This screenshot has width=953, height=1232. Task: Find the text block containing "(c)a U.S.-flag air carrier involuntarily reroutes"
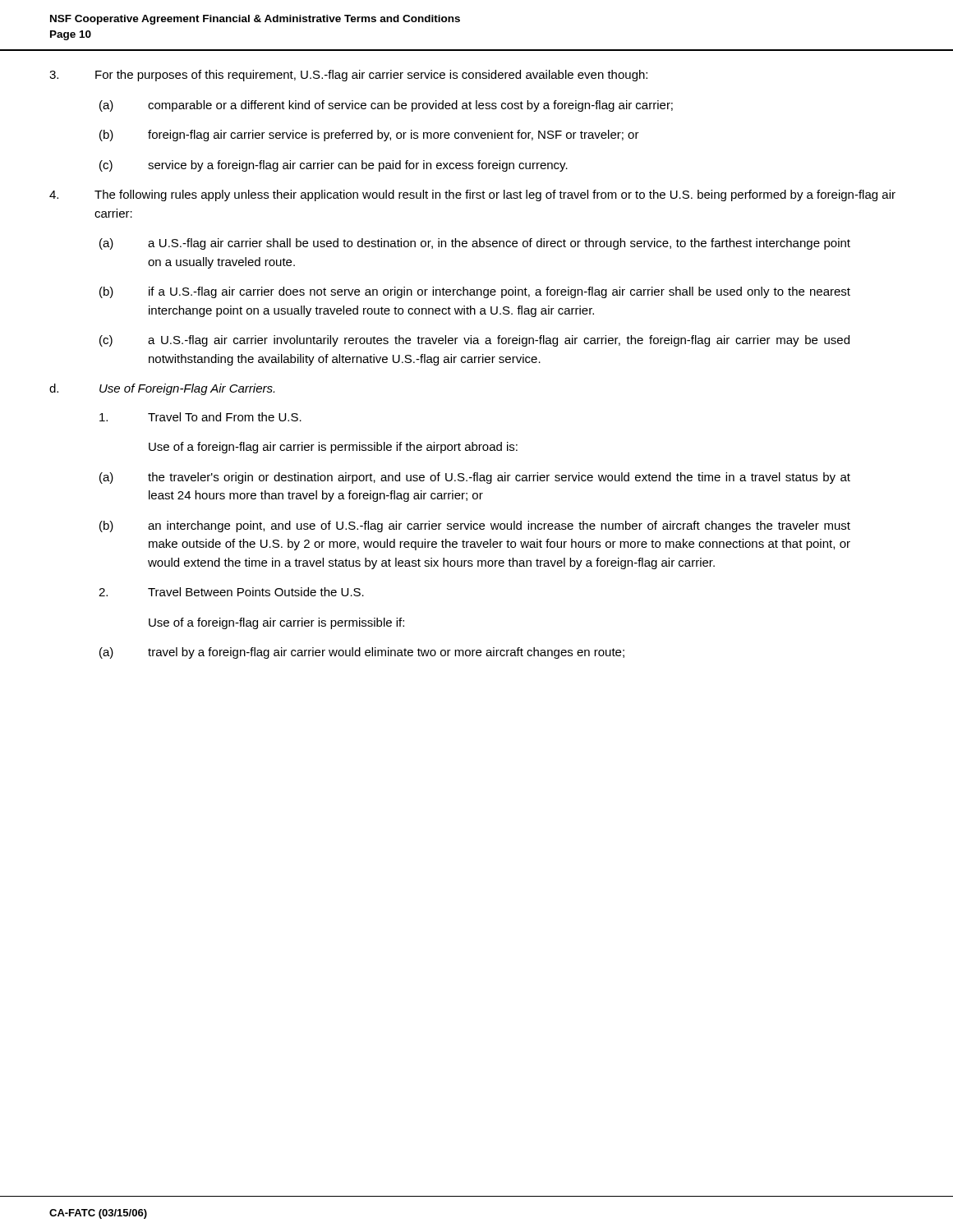pyautogui.click(x=474, y=350)
